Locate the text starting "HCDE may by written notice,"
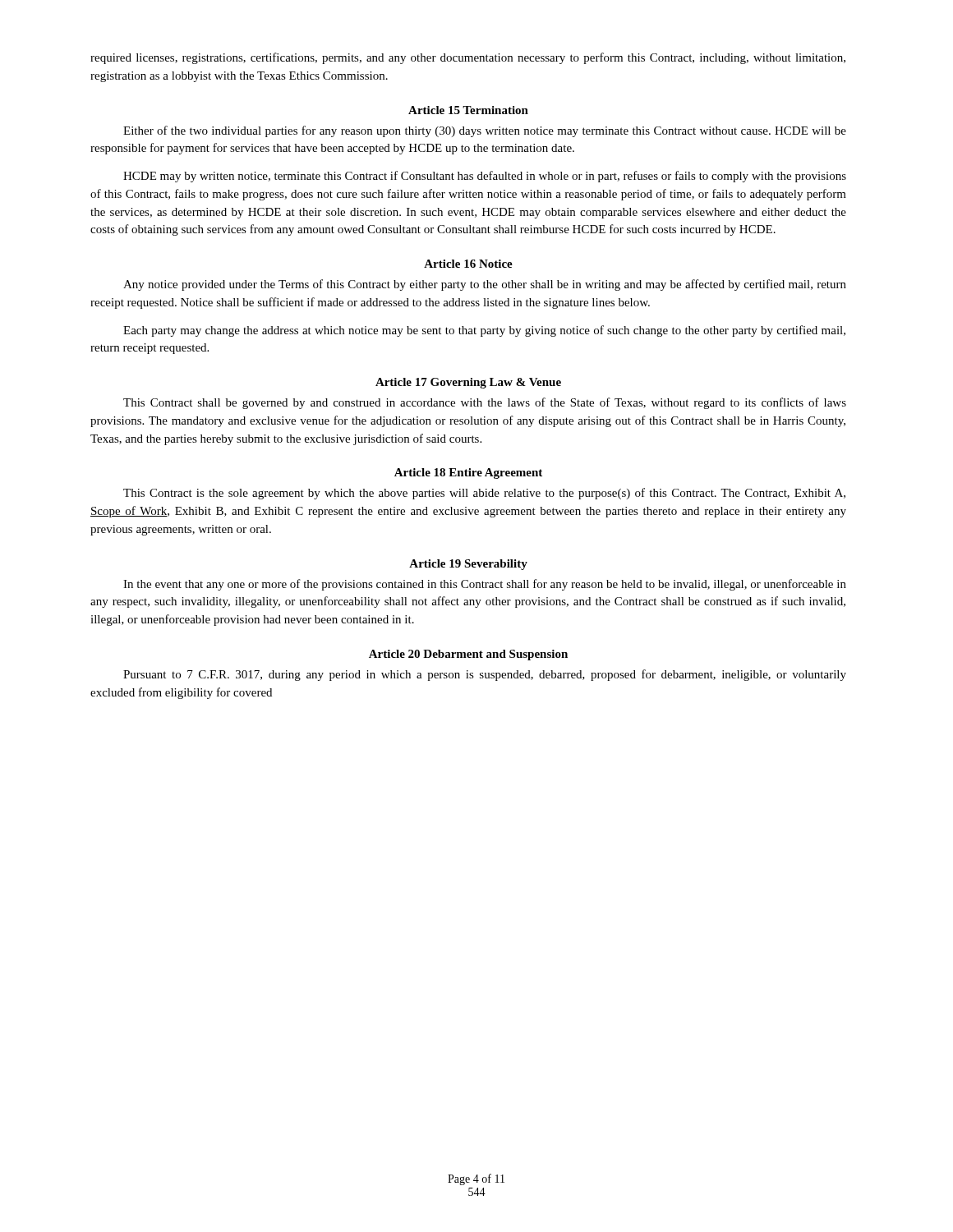The height and width of the screenshot is (1232, 953). pos(468,203)
